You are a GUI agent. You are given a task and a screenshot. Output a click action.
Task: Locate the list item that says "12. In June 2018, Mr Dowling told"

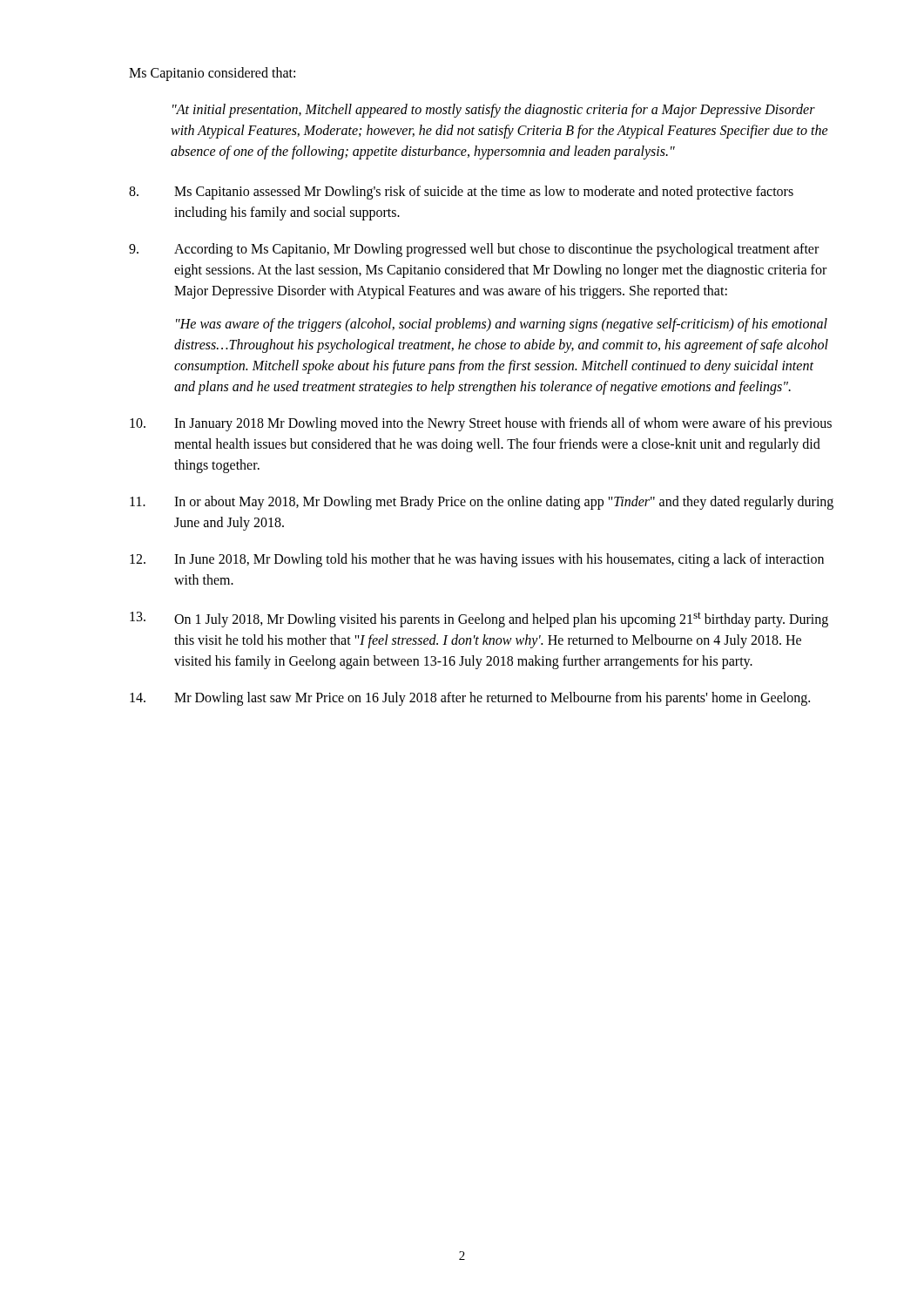pyautogui.click(x=483, y=570)
